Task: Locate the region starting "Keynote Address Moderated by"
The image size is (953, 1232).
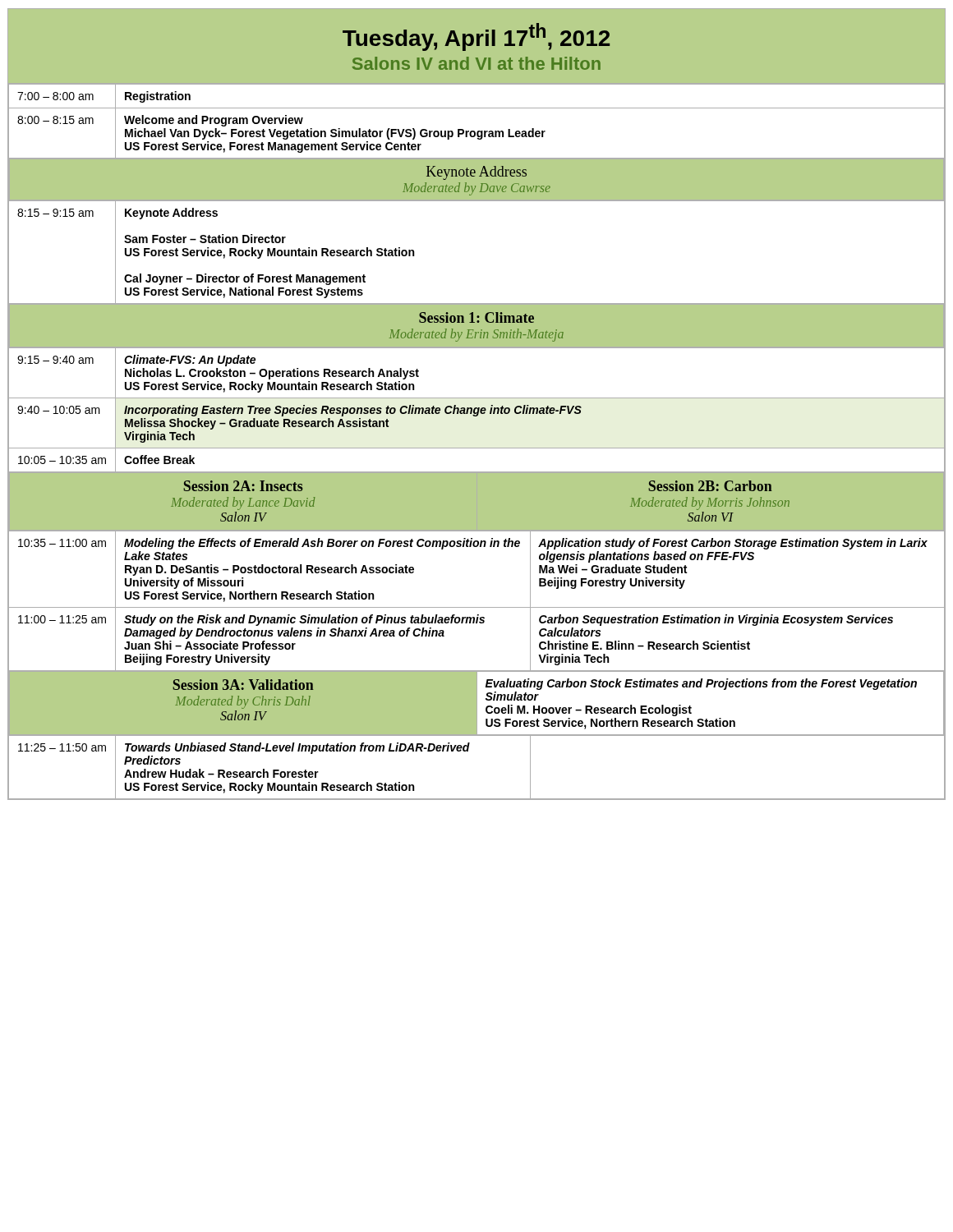Action: (x=476, y=180)
